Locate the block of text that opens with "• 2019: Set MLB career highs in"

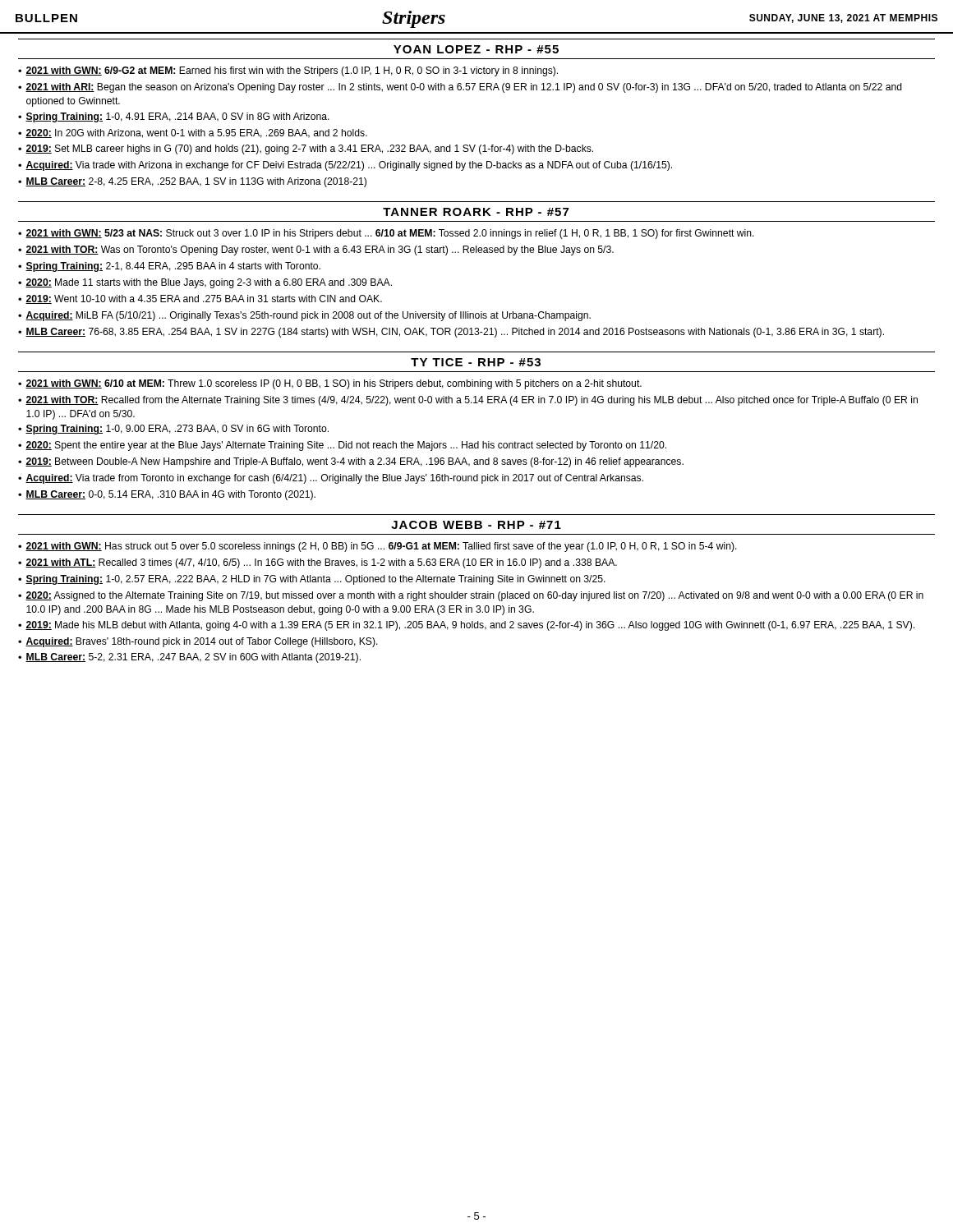tap(306, 150)
